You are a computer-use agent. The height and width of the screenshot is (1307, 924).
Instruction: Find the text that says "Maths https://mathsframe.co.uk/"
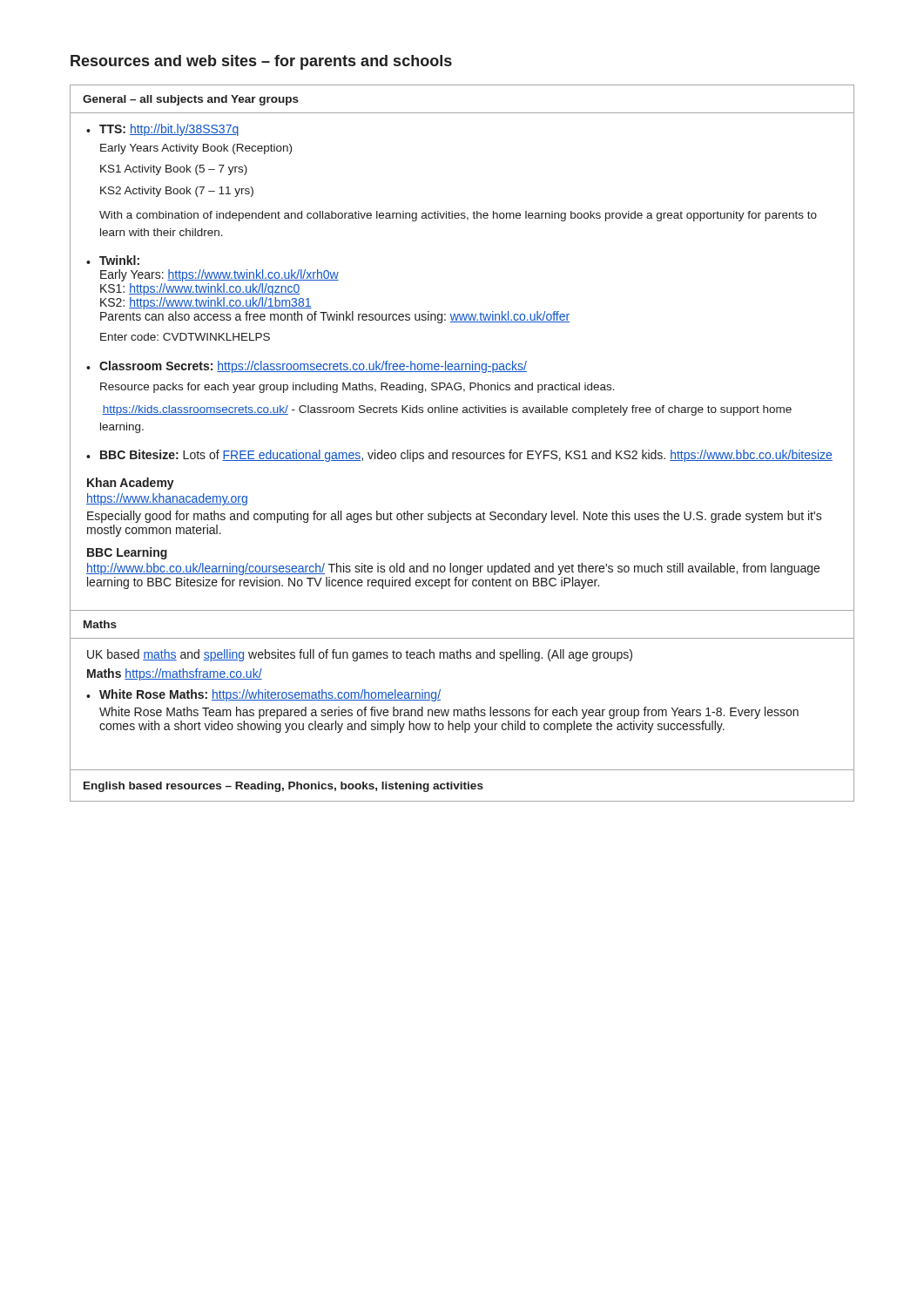tap(174, 674)
